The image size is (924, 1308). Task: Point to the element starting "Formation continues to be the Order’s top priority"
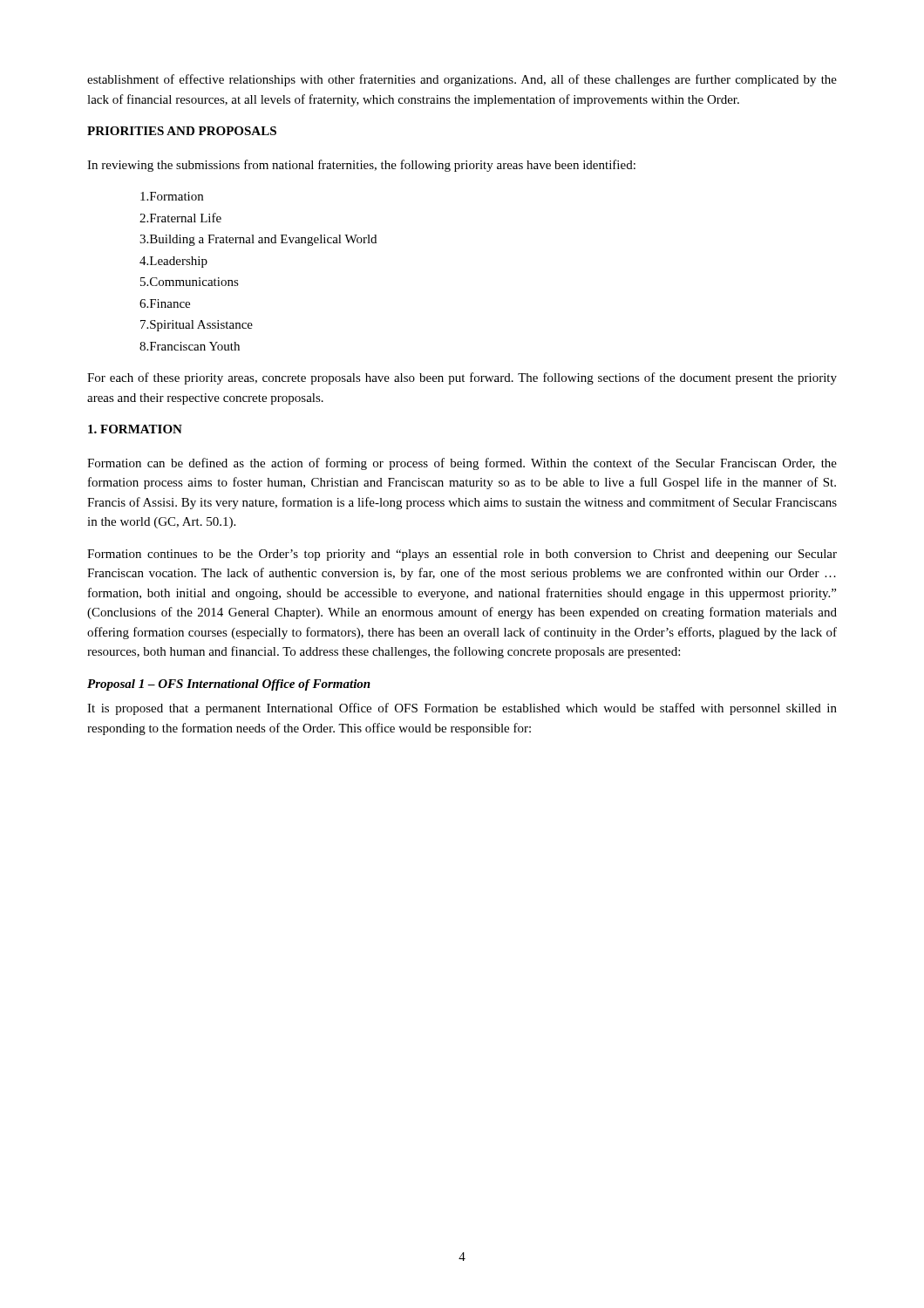[462, 603]
